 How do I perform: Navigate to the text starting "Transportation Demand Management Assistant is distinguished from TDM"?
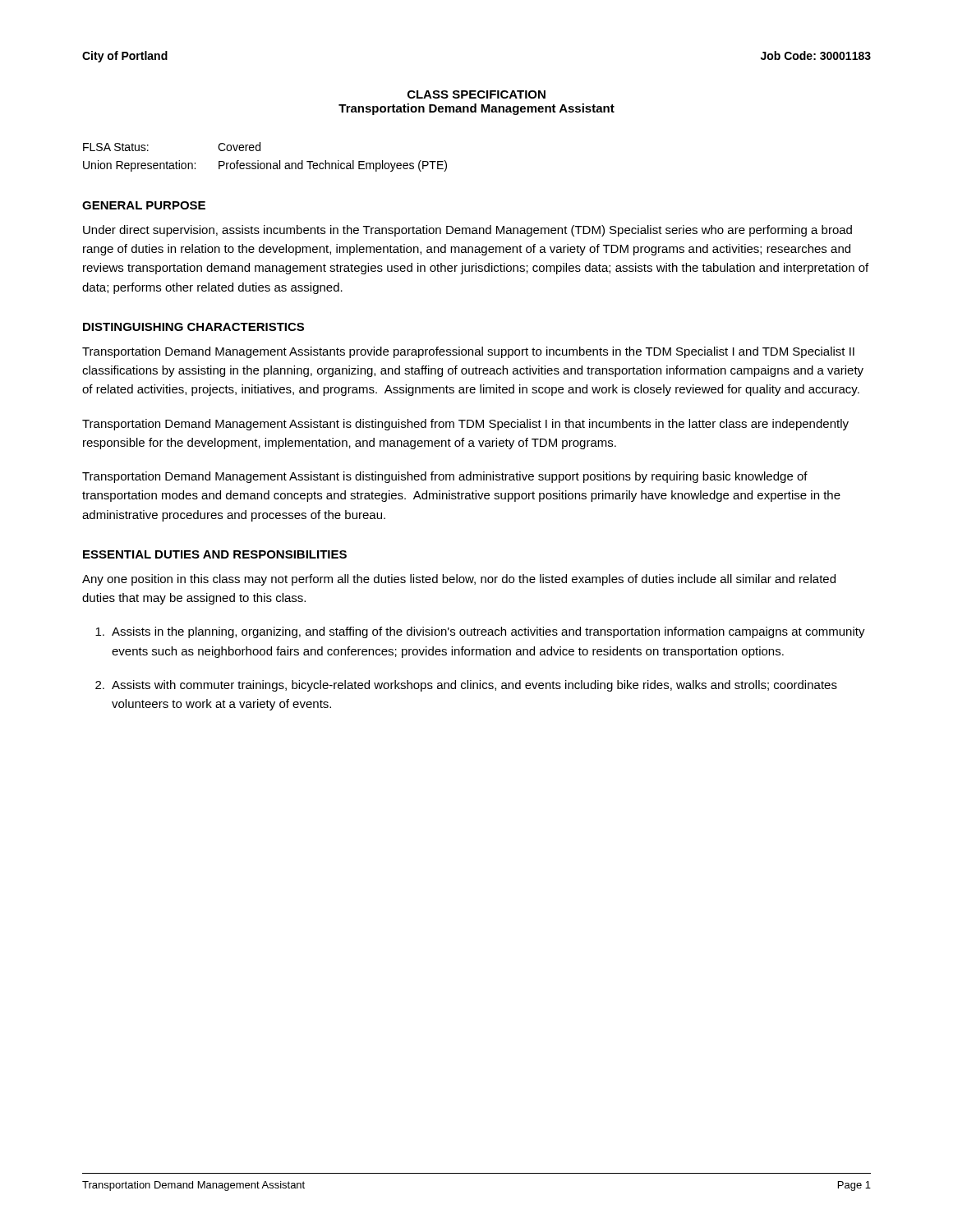pos(465,433)
